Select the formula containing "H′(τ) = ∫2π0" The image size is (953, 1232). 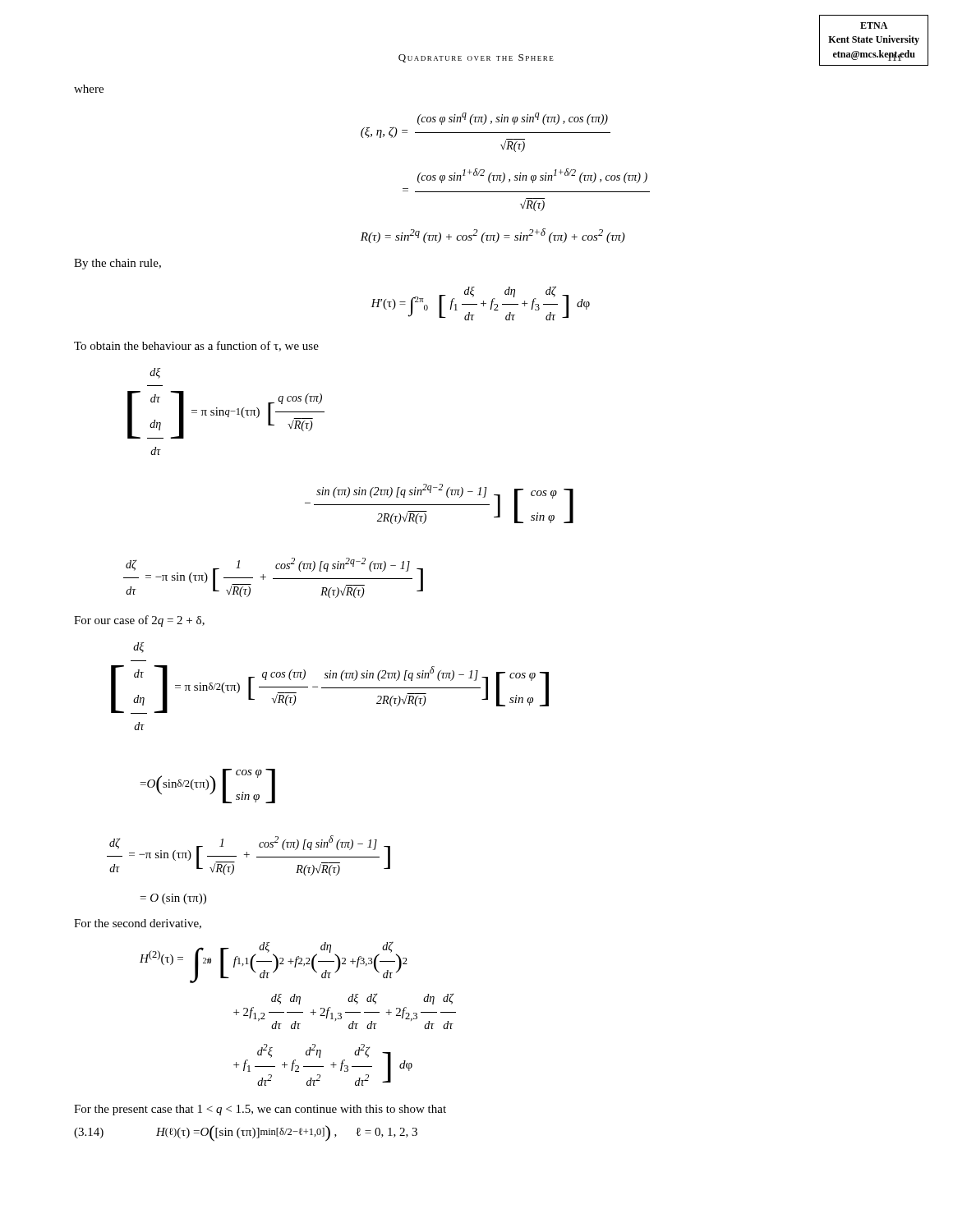481,304
